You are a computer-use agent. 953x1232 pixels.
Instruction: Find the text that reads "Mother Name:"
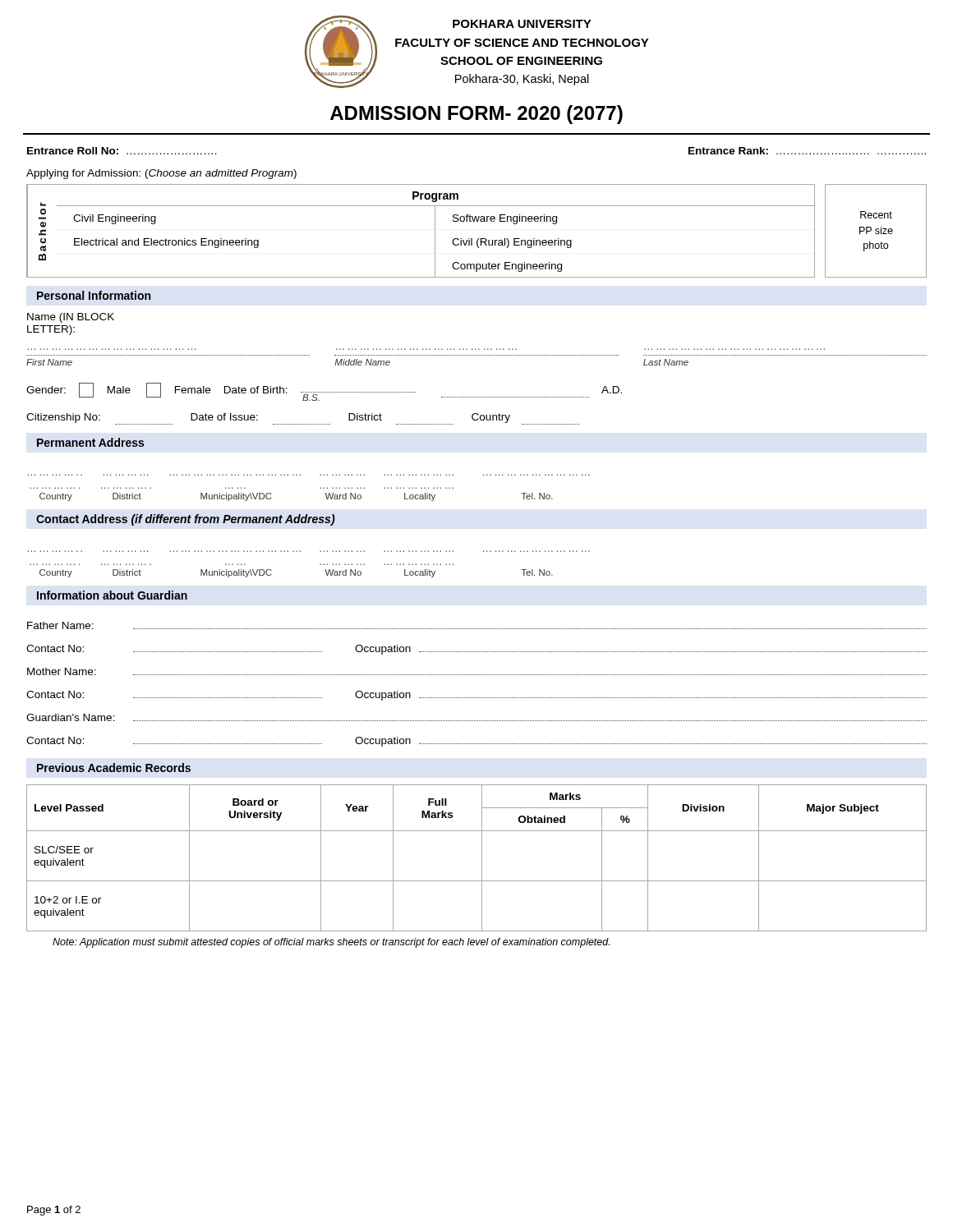476,669
